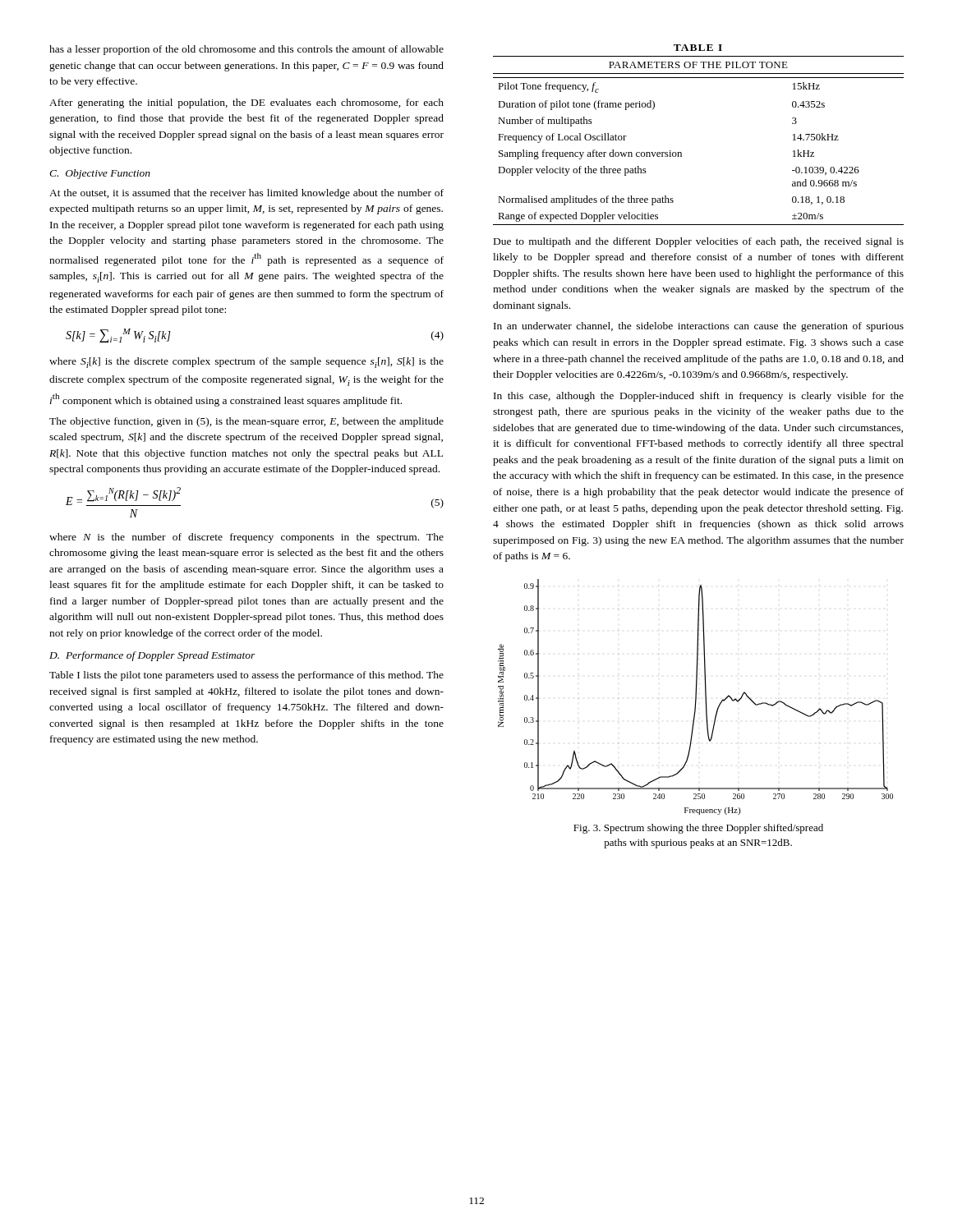Locate the section header that opens with "D. Performance of Doppler Spread"
The height and width of the screenshot is (1232, 953).
(x=246, y=656)
